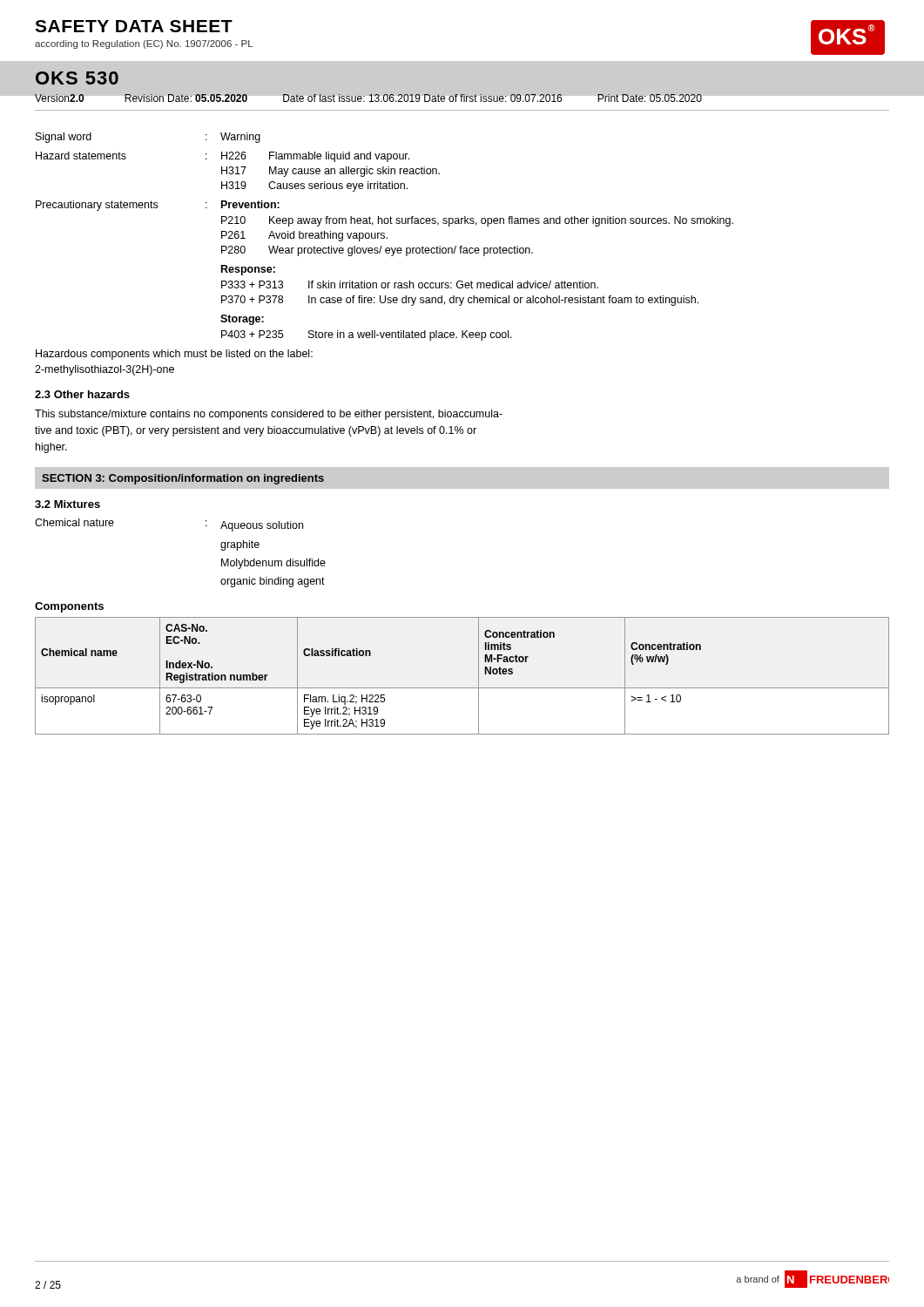The height and width of the screenshot is (1307, 924).
Task: Click on the region starting "This substance/mixture contains no components considered to be"
Action: click(x=269, y=430)
